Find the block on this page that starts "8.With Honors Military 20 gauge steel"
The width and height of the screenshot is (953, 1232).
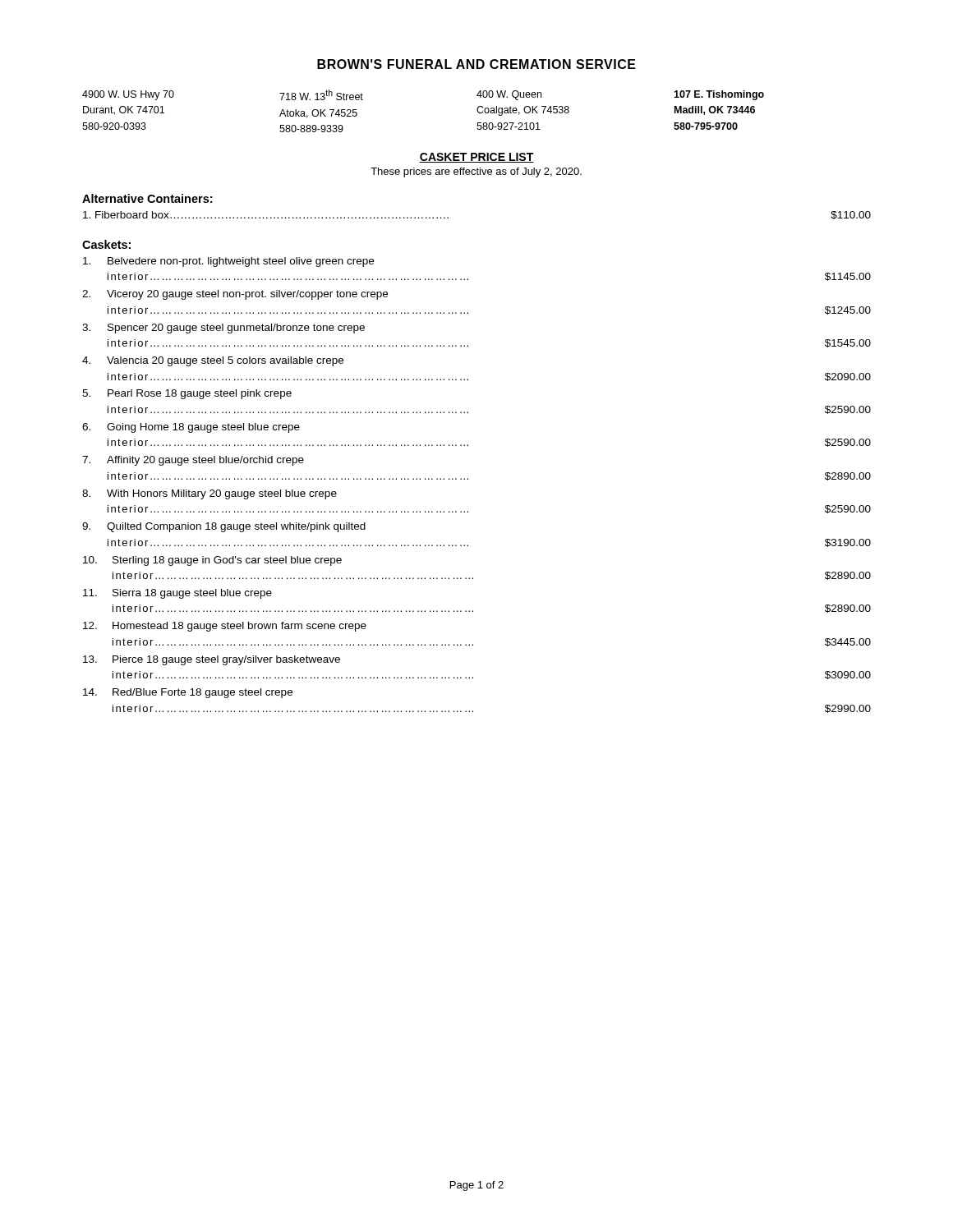pyautogui.click(x=209, y=494)
